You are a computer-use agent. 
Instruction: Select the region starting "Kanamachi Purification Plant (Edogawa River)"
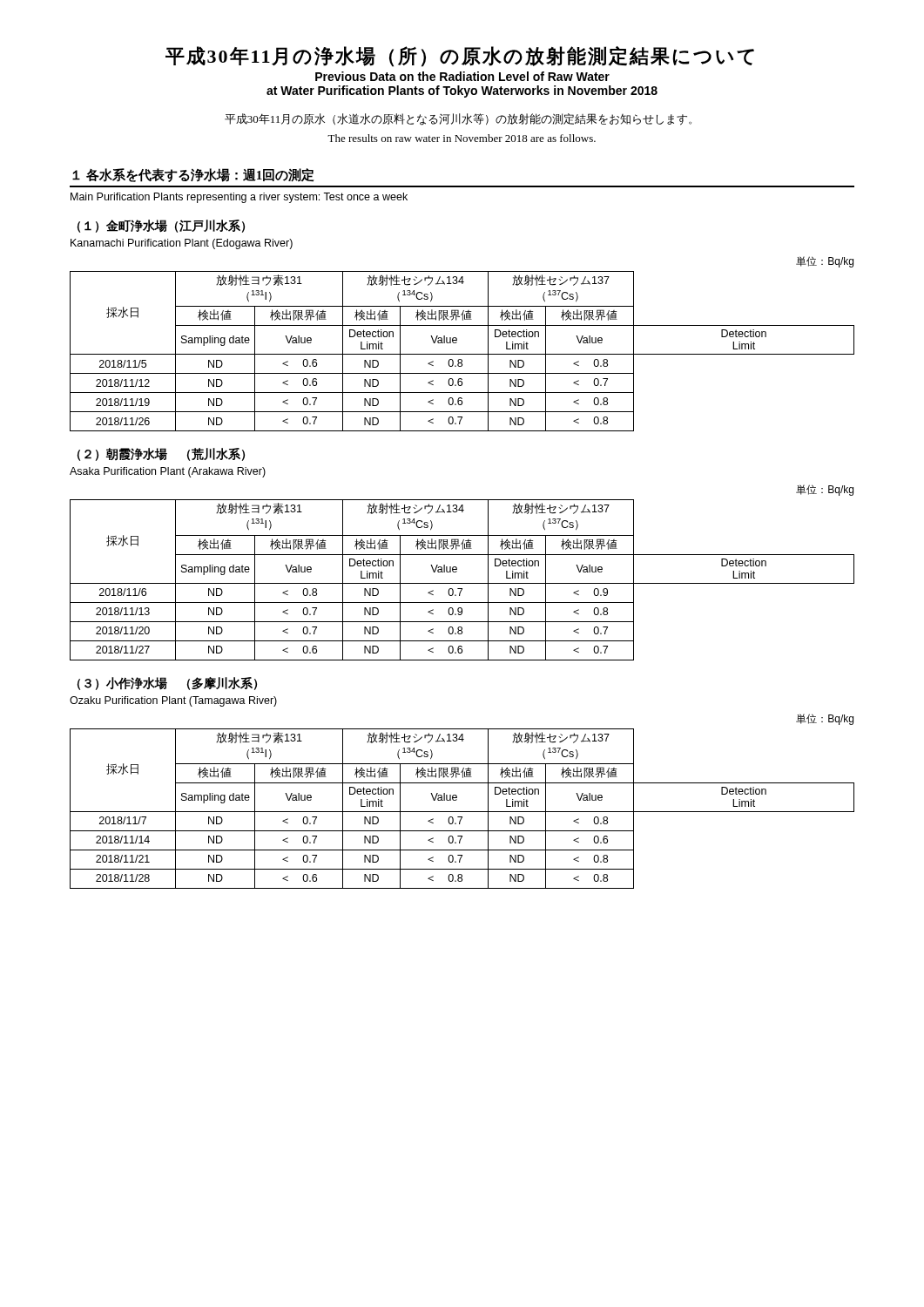tap(181, 243)
